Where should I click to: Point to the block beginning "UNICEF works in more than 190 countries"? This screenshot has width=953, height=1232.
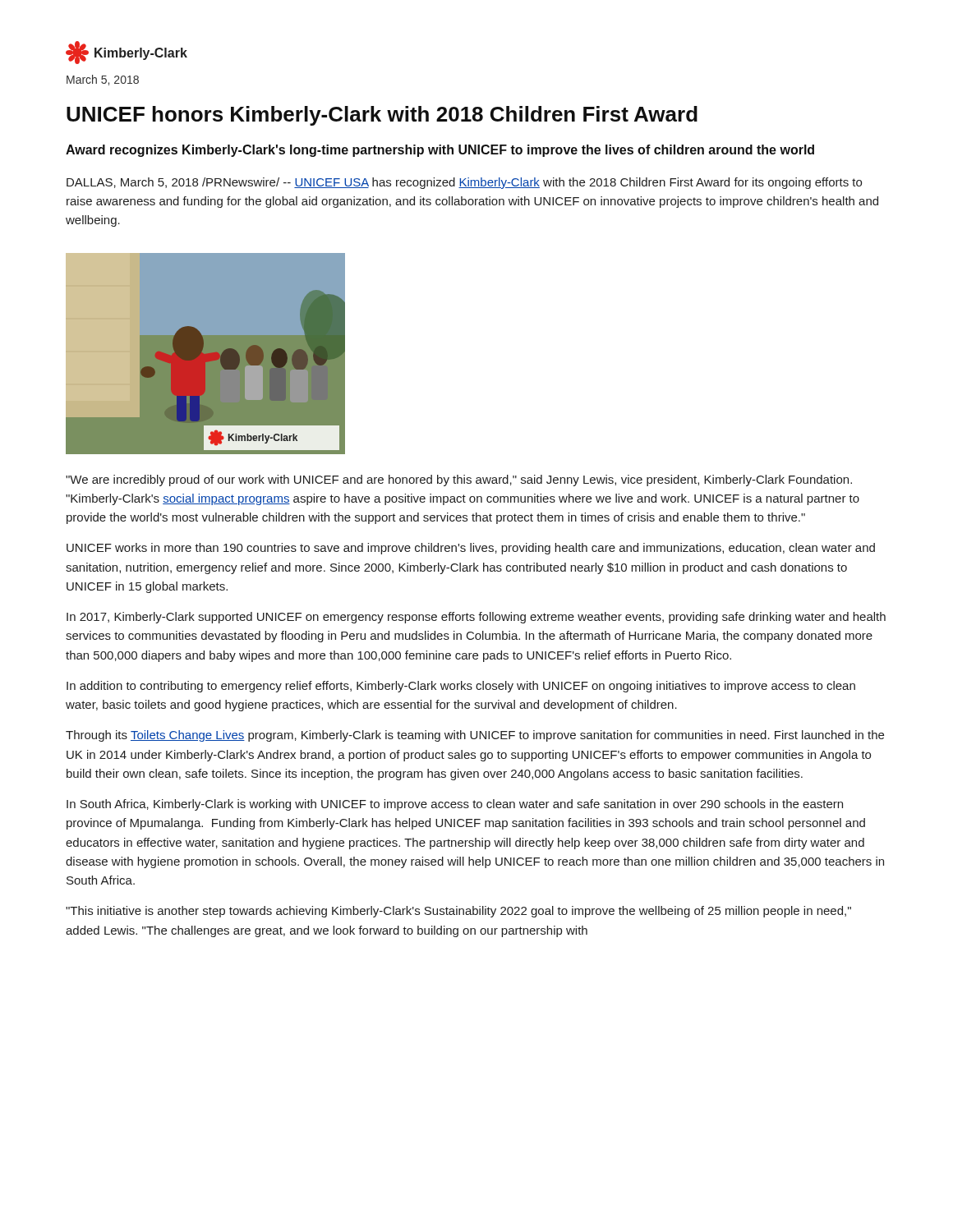point(471,567)
